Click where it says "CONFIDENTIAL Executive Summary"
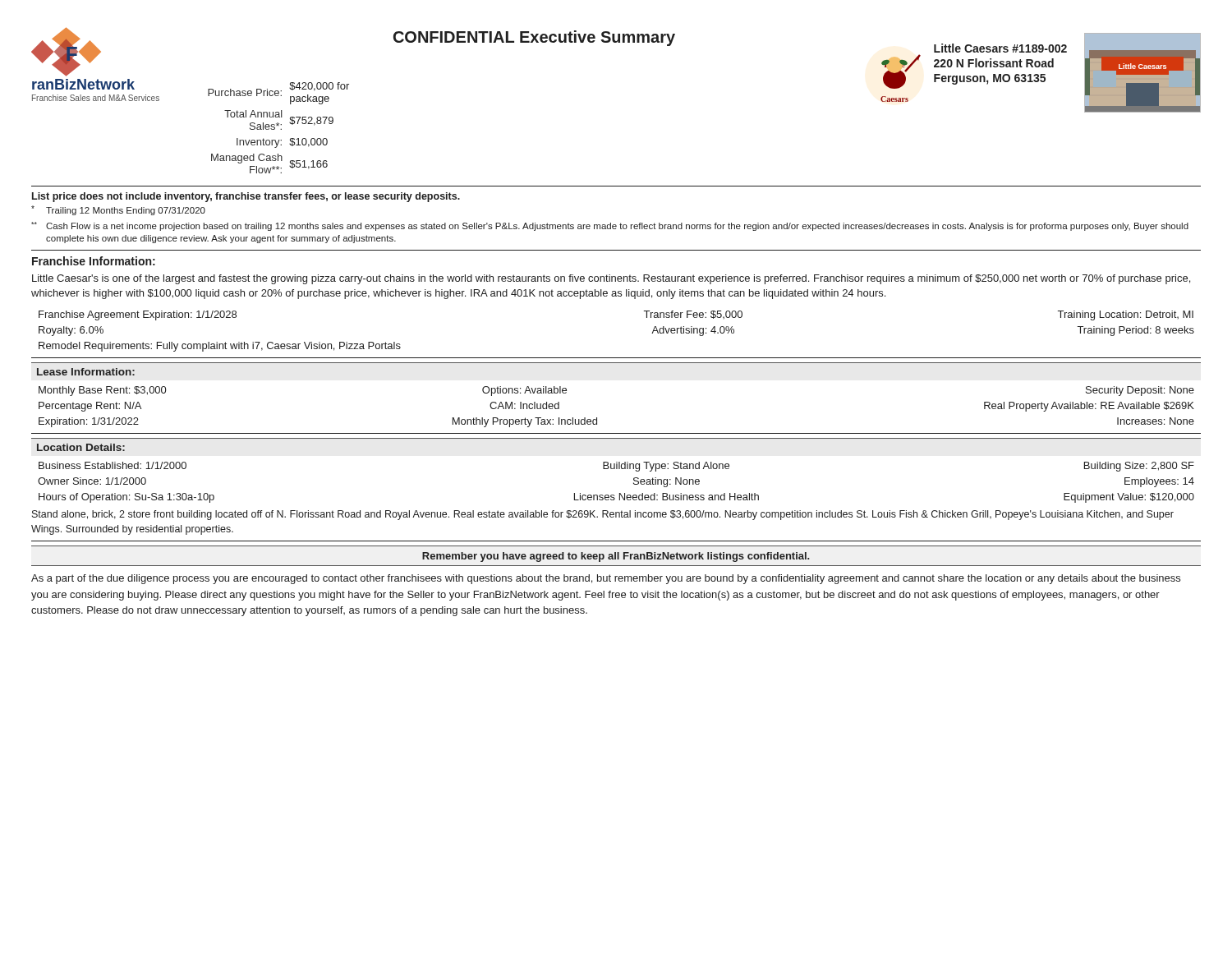1232x953 pixels. coord(534,37)
